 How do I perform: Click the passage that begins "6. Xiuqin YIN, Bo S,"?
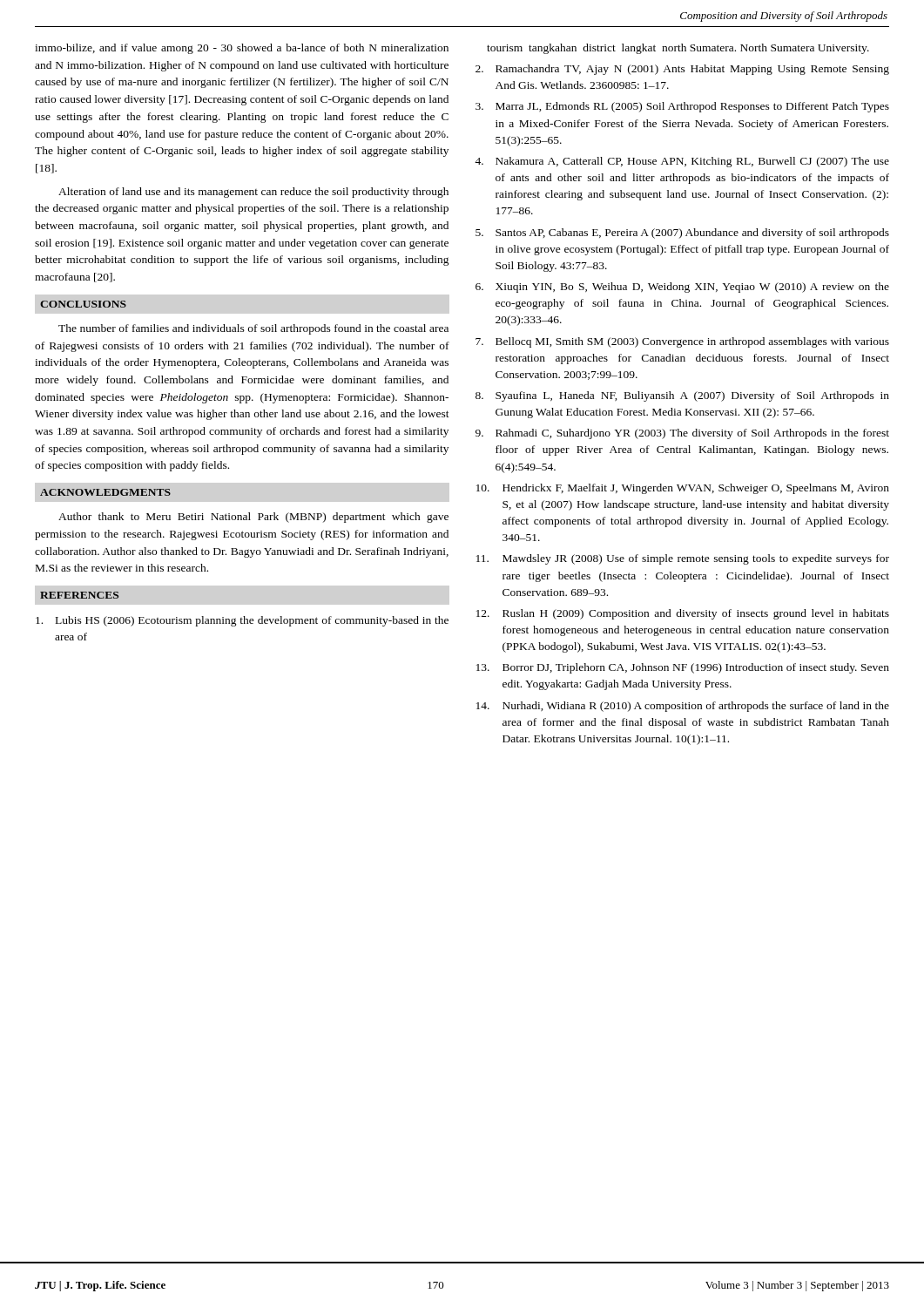click(682, 303)
